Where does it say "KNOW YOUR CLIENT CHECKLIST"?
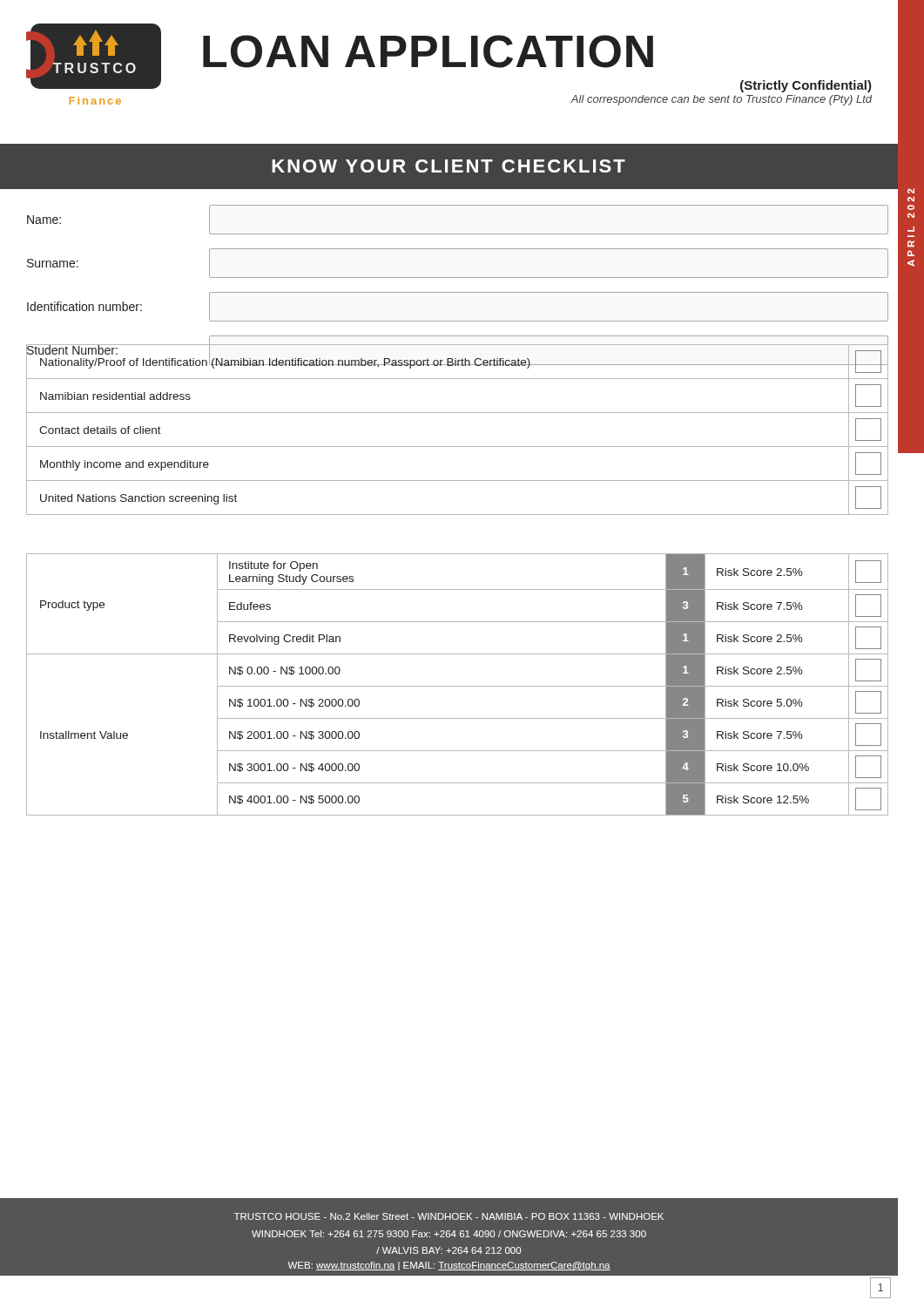This screenshot has width=924, height=1307. (x=449, y=166)
